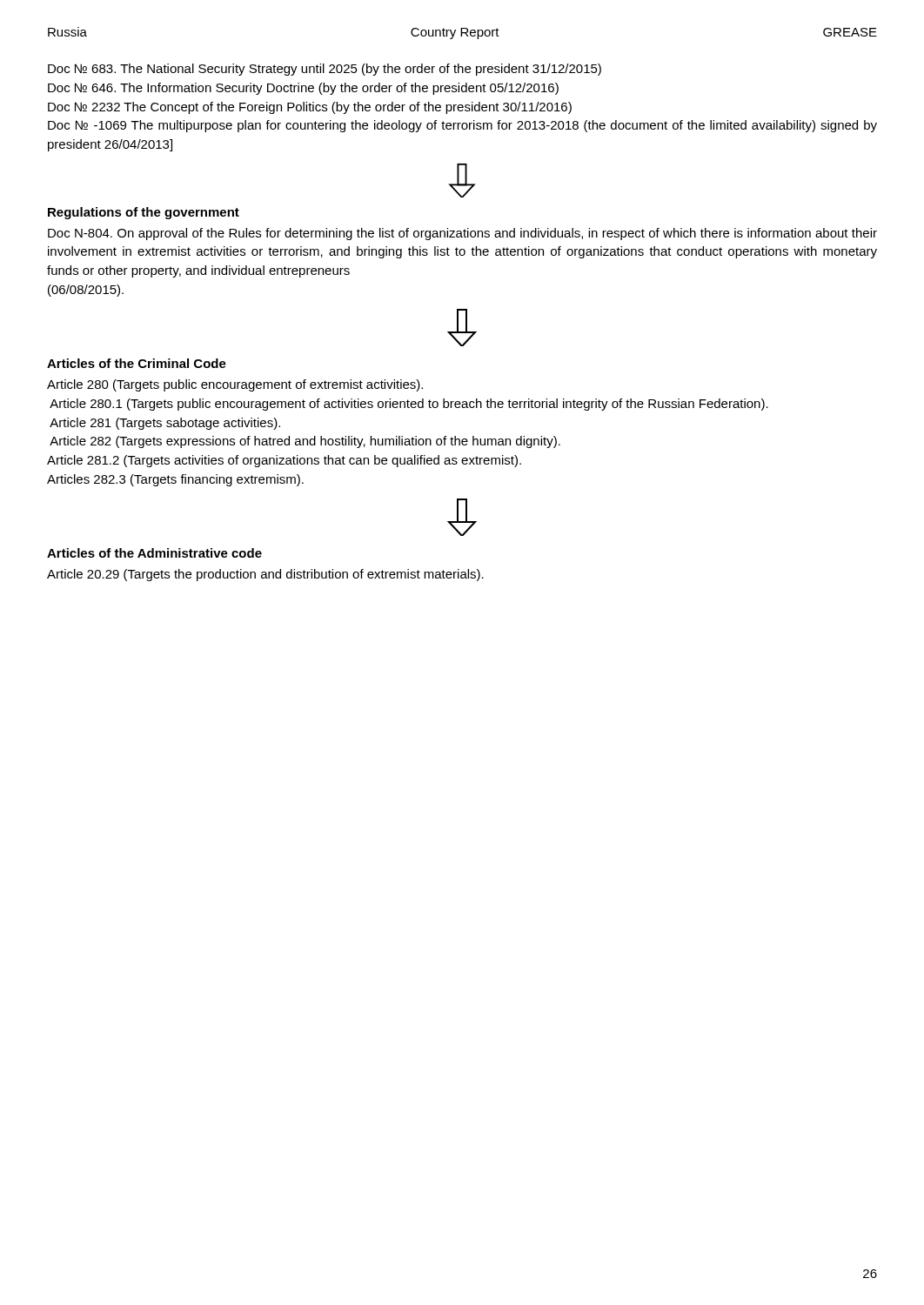Where is the passage that starts "Doc № 683. The National Security Strategy until"?
The width and height of the screenshot is (924, 1305).
tap(462, 106)
